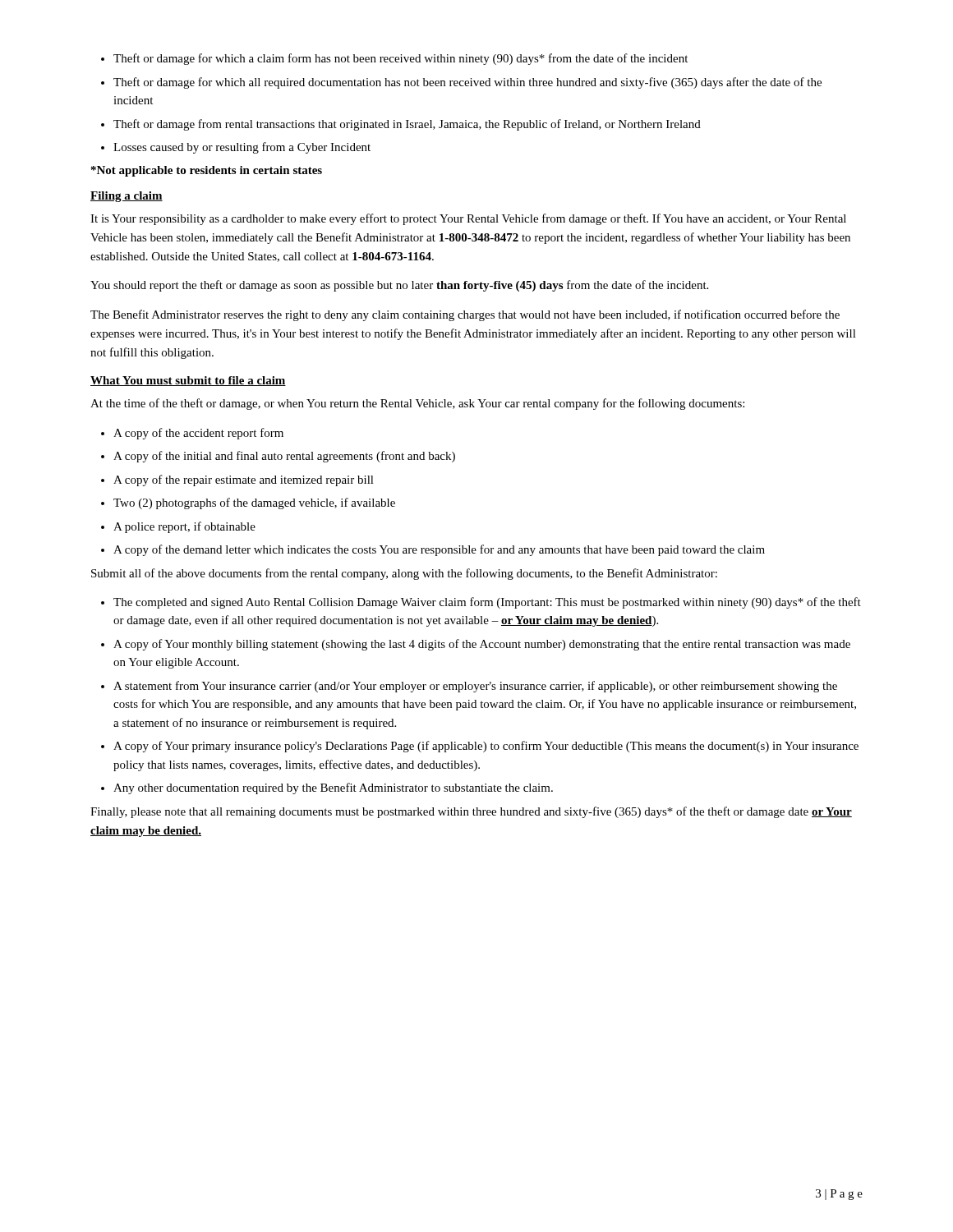This screenshot has height=1232, width=953.
Task: Find the section header that reads "What You must"
Action: [x=188, y=381]
